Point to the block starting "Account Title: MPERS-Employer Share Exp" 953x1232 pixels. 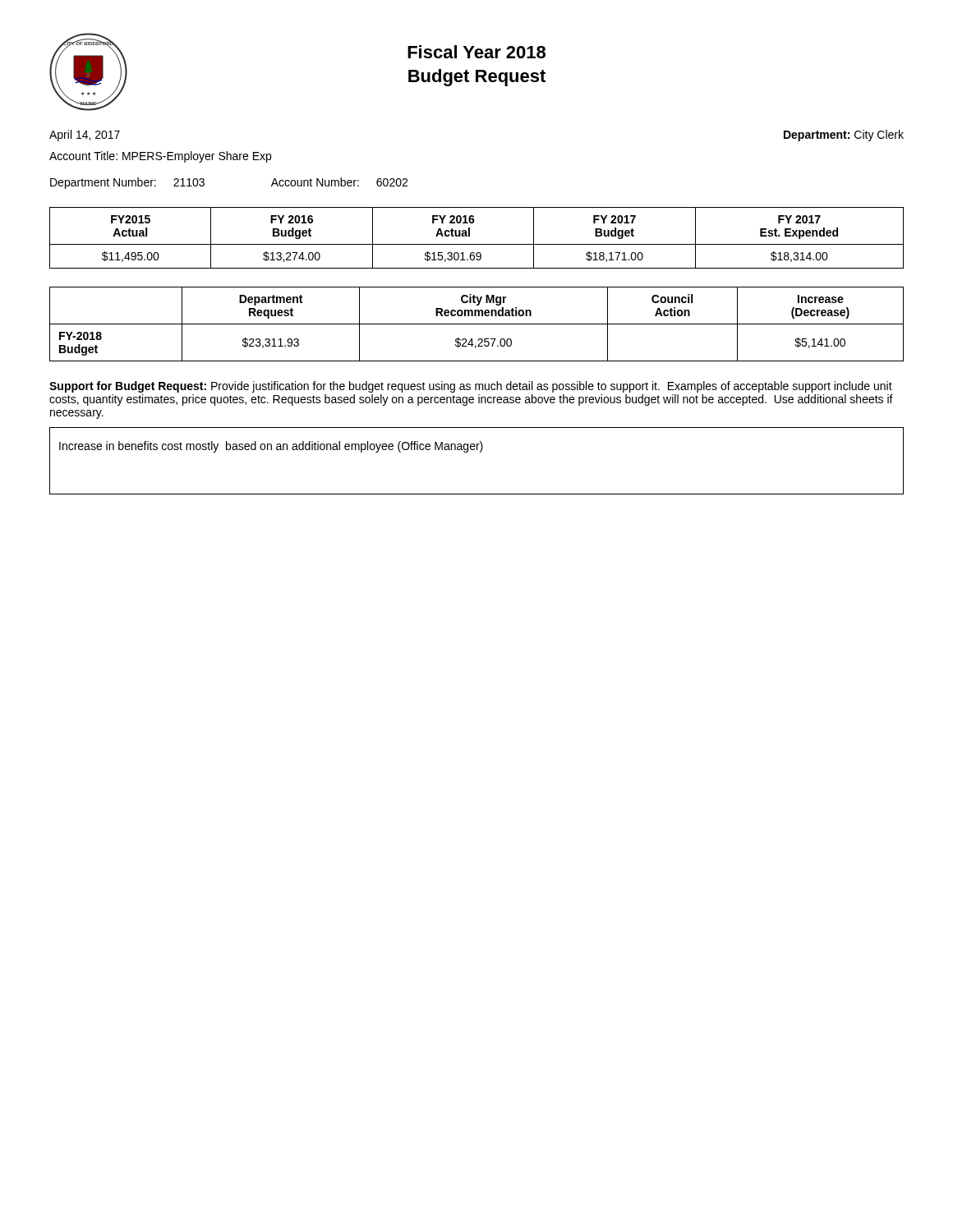[x=161, y=156]
